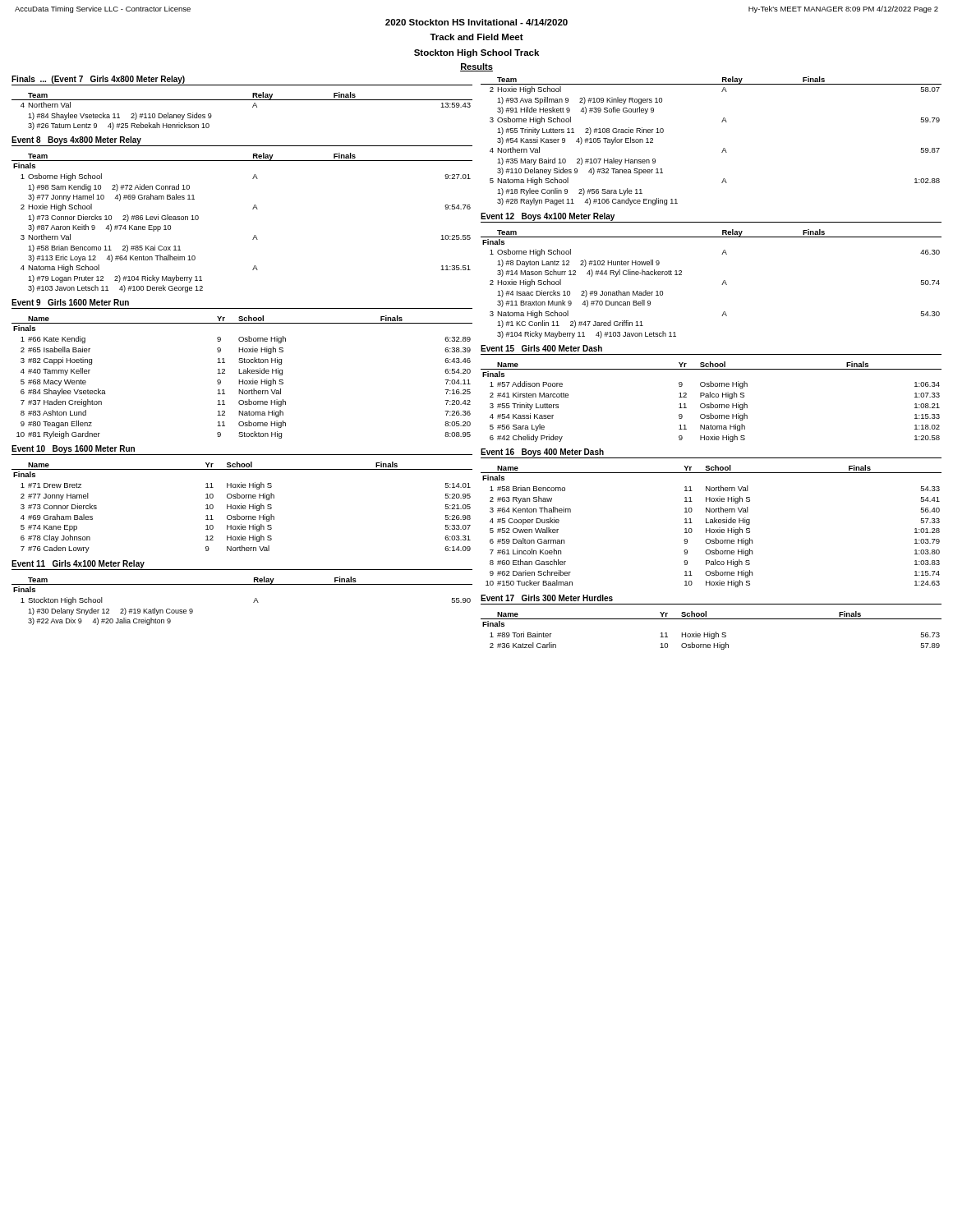Select the table that reads "#76 Caden Lowry"
The image size is (953, 1232).
tap(242, 507)
